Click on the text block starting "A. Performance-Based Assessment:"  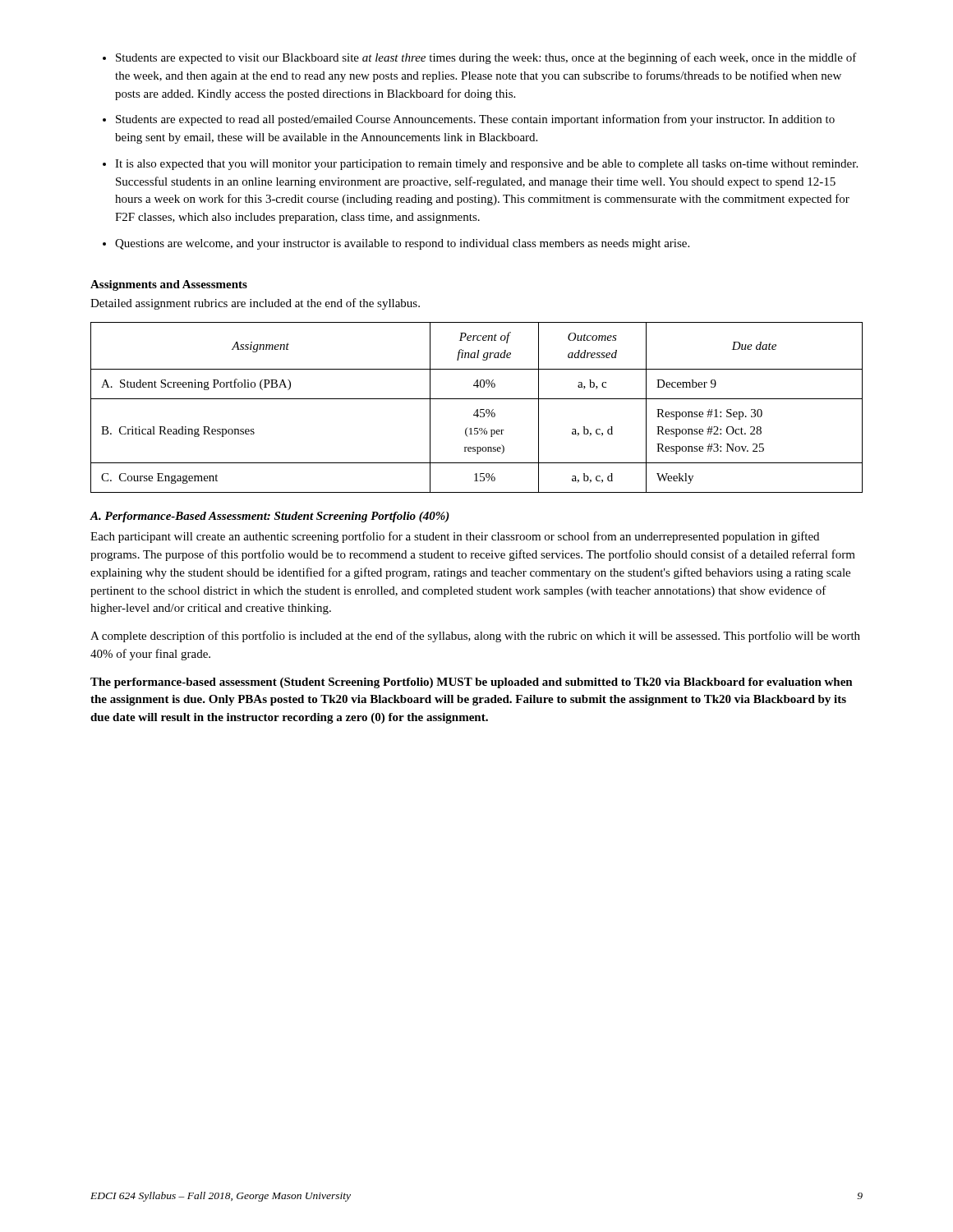[270, 516]
